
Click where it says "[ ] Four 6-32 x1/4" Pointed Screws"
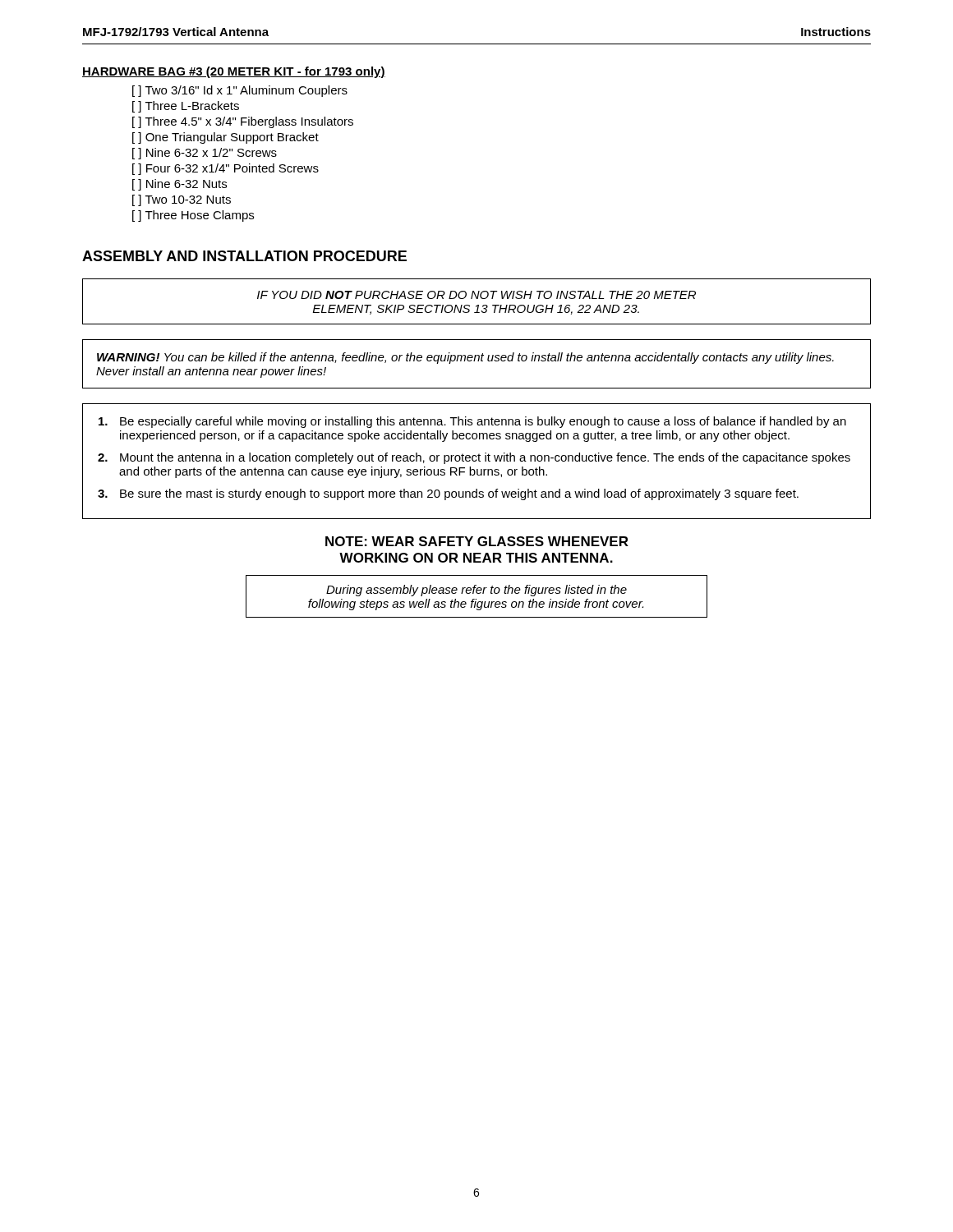click(225, 168)
